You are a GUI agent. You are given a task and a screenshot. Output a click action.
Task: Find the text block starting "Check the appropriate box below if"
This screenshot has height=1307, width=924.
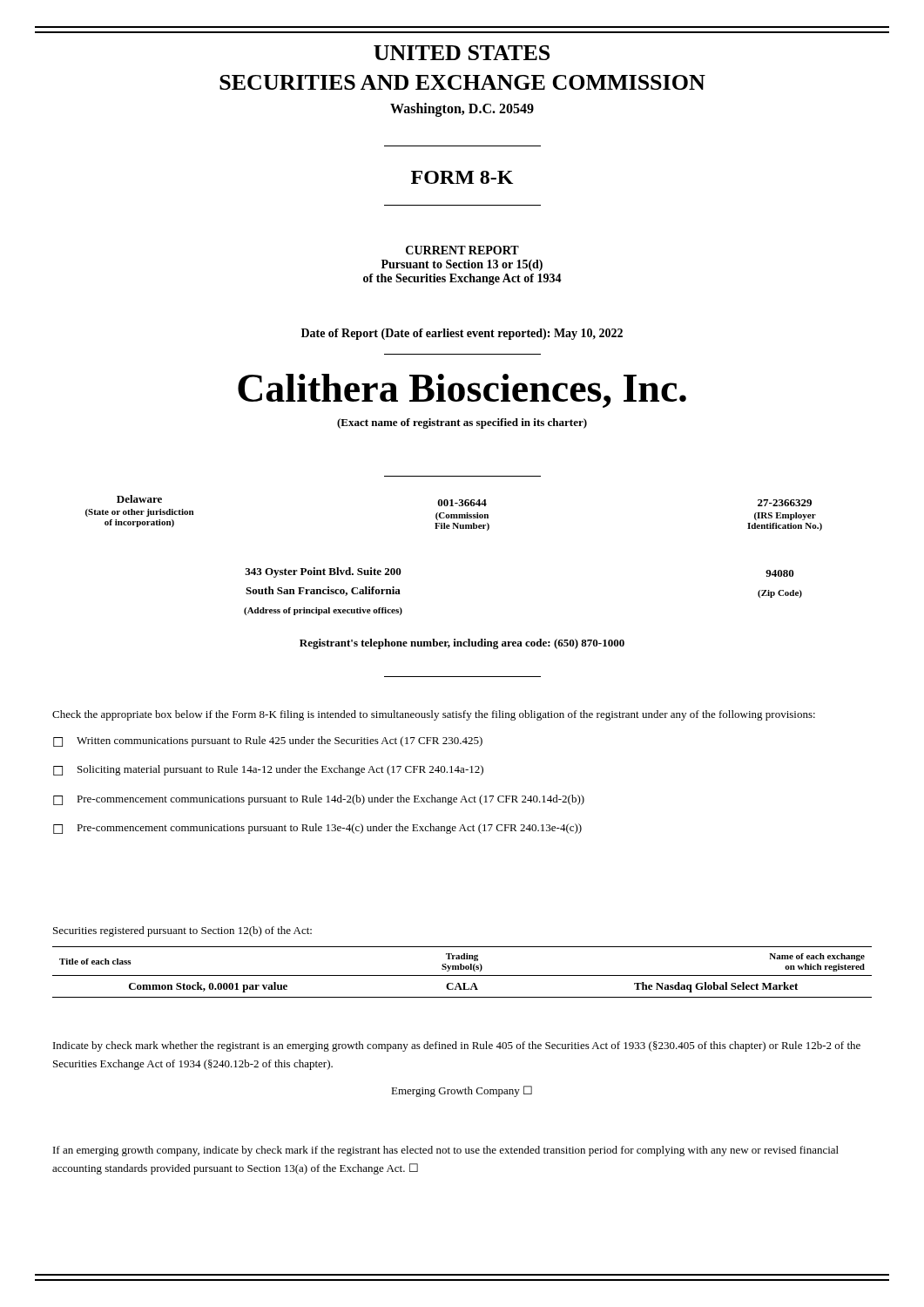click(462, 773)
